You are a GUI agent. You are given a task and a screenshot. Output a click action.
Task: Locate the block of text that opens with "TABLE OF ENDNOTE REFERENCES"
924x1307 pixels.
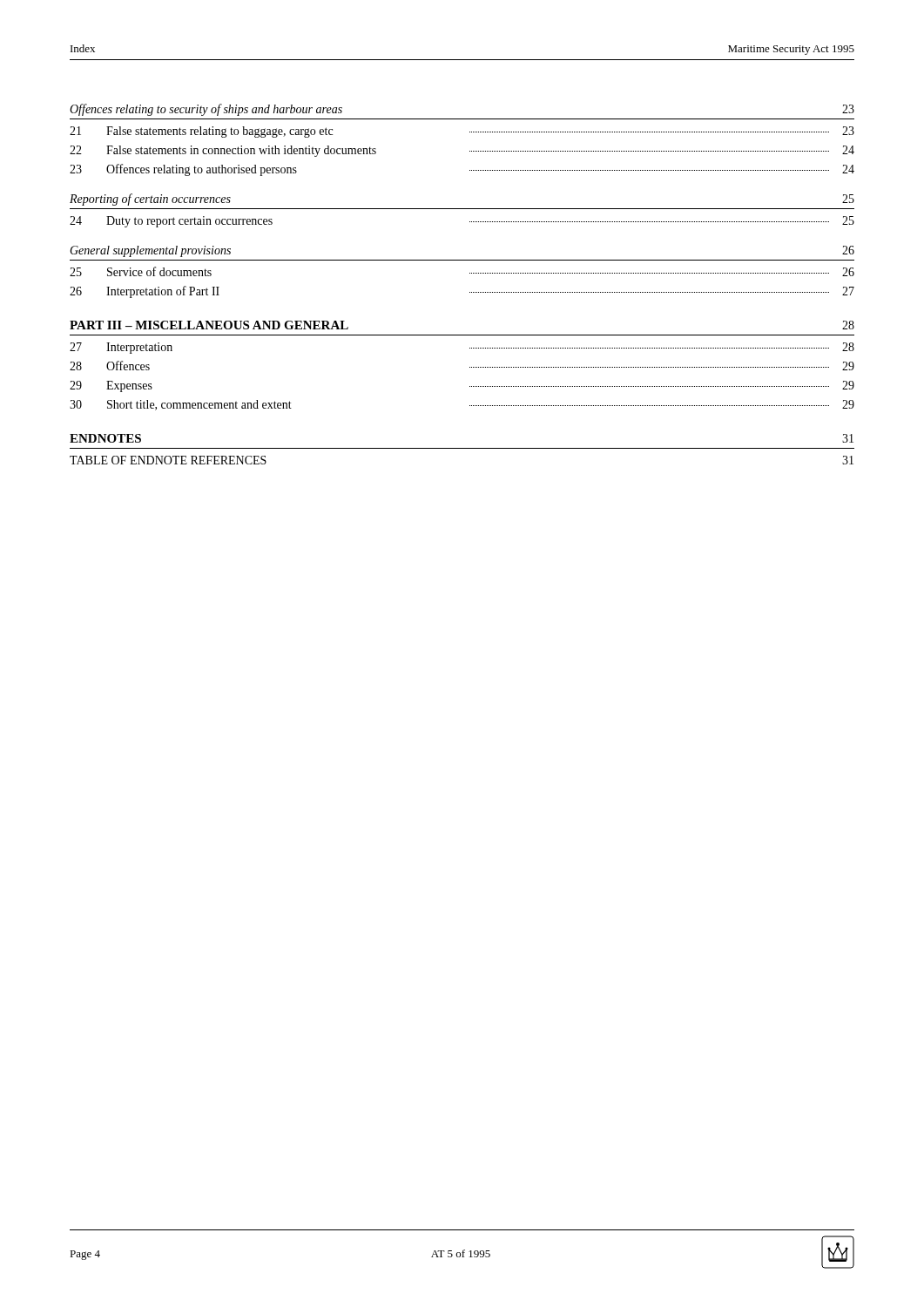[x=165, y=460]
